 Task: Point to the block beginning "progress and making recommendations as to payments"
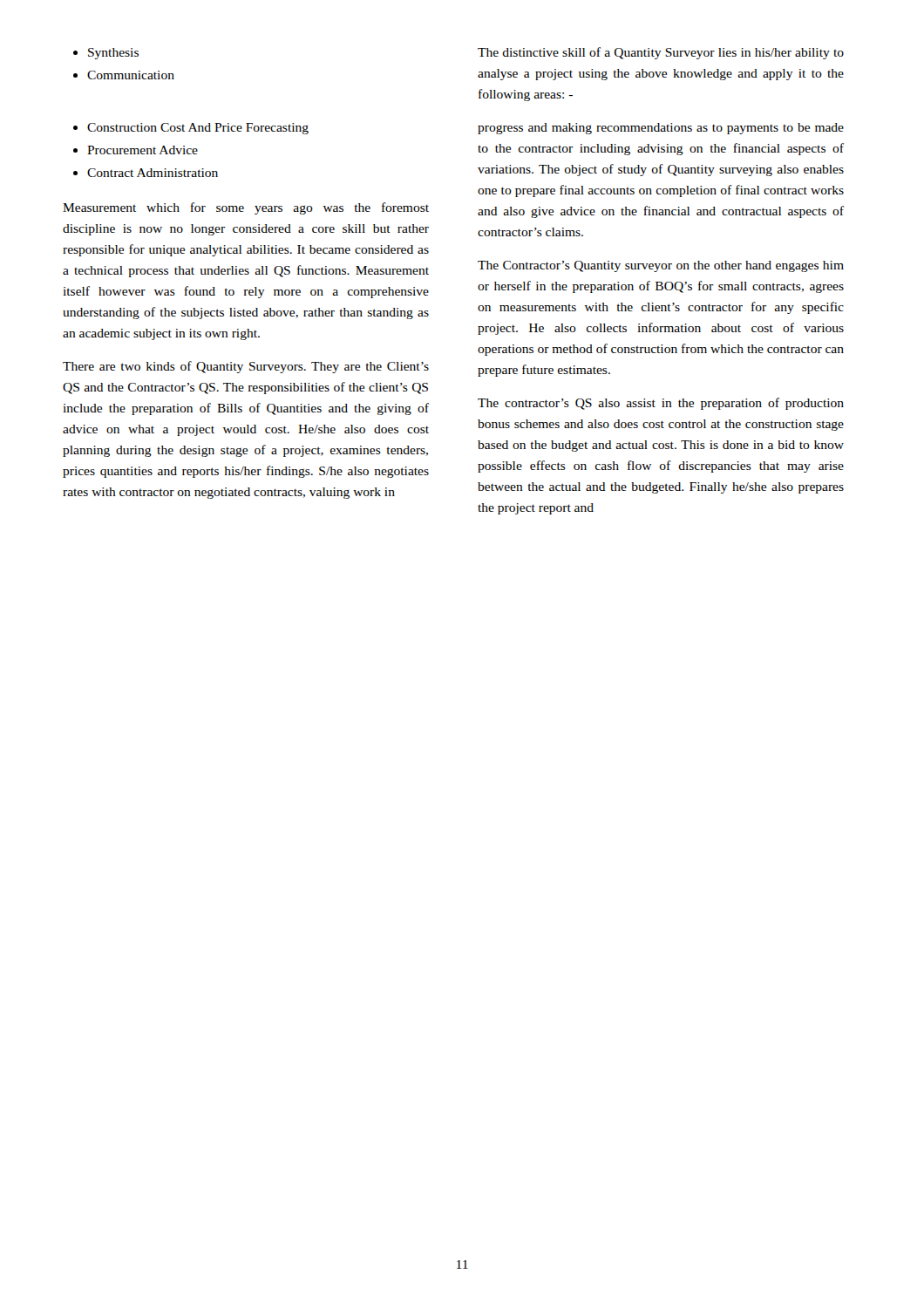tap(661, 180)
